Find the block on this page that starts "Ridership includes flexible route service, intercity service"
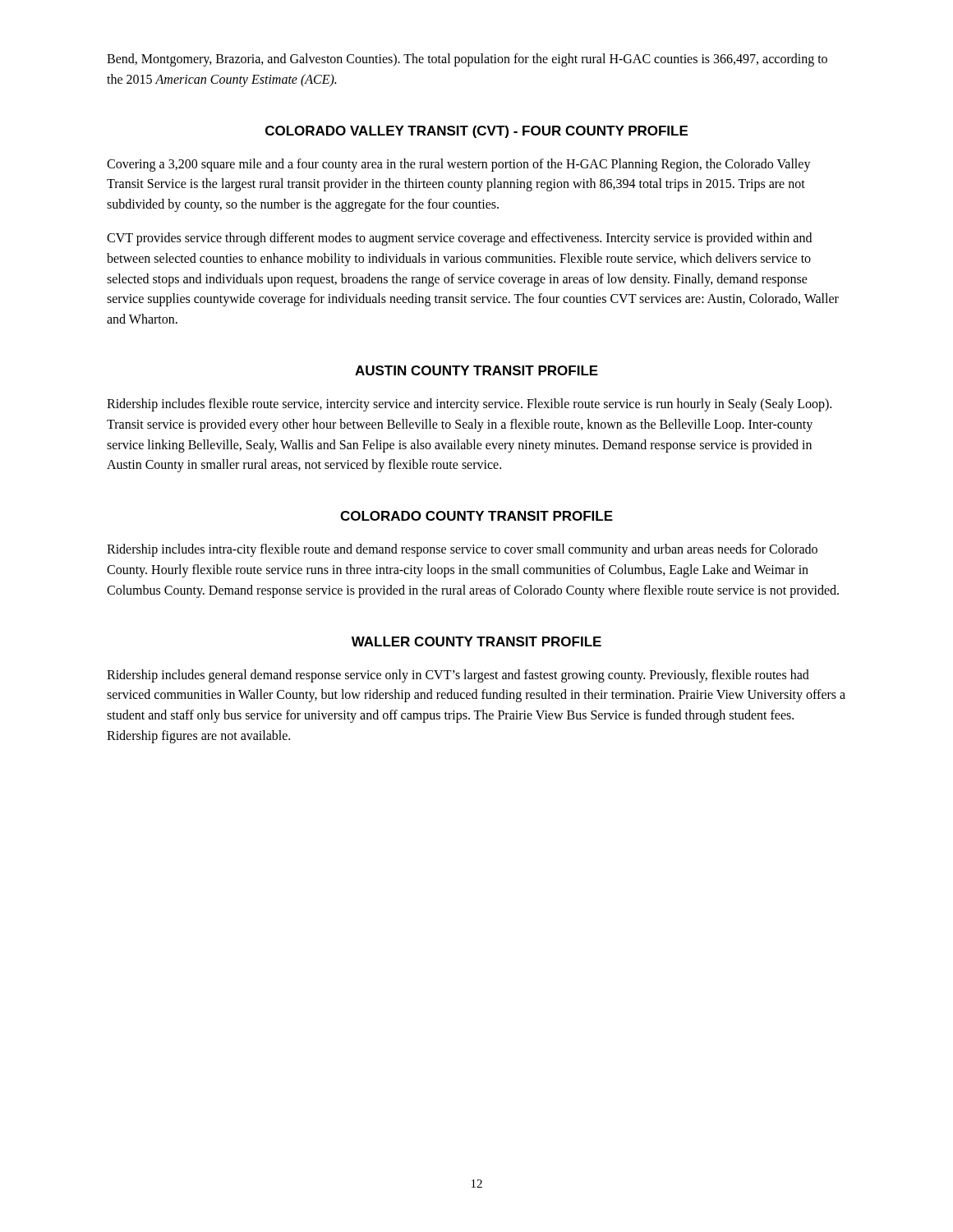953x1232 pixels. 470,434
